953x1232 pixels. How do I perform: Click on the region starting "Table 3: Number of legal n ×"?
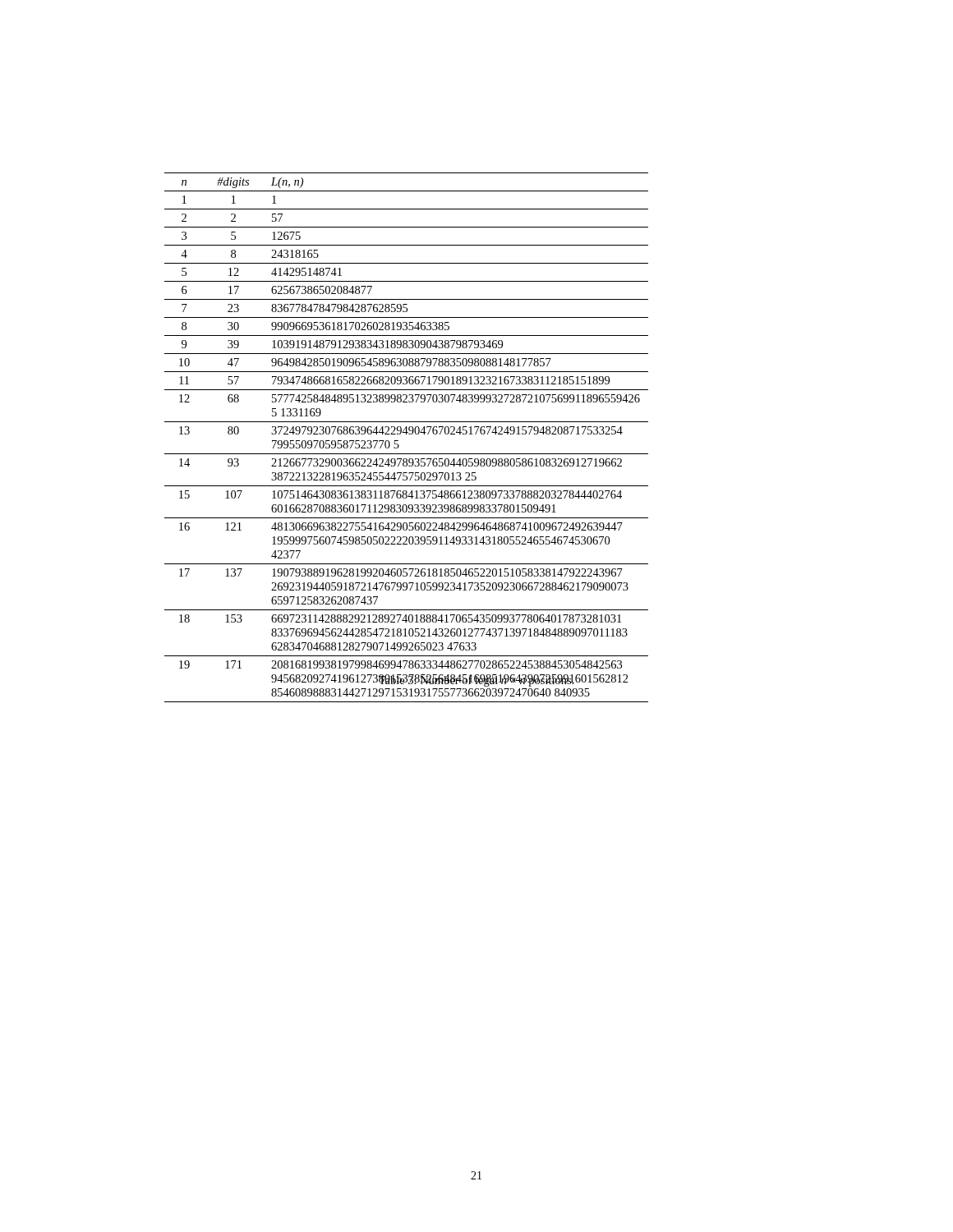(x=476, y=680)
